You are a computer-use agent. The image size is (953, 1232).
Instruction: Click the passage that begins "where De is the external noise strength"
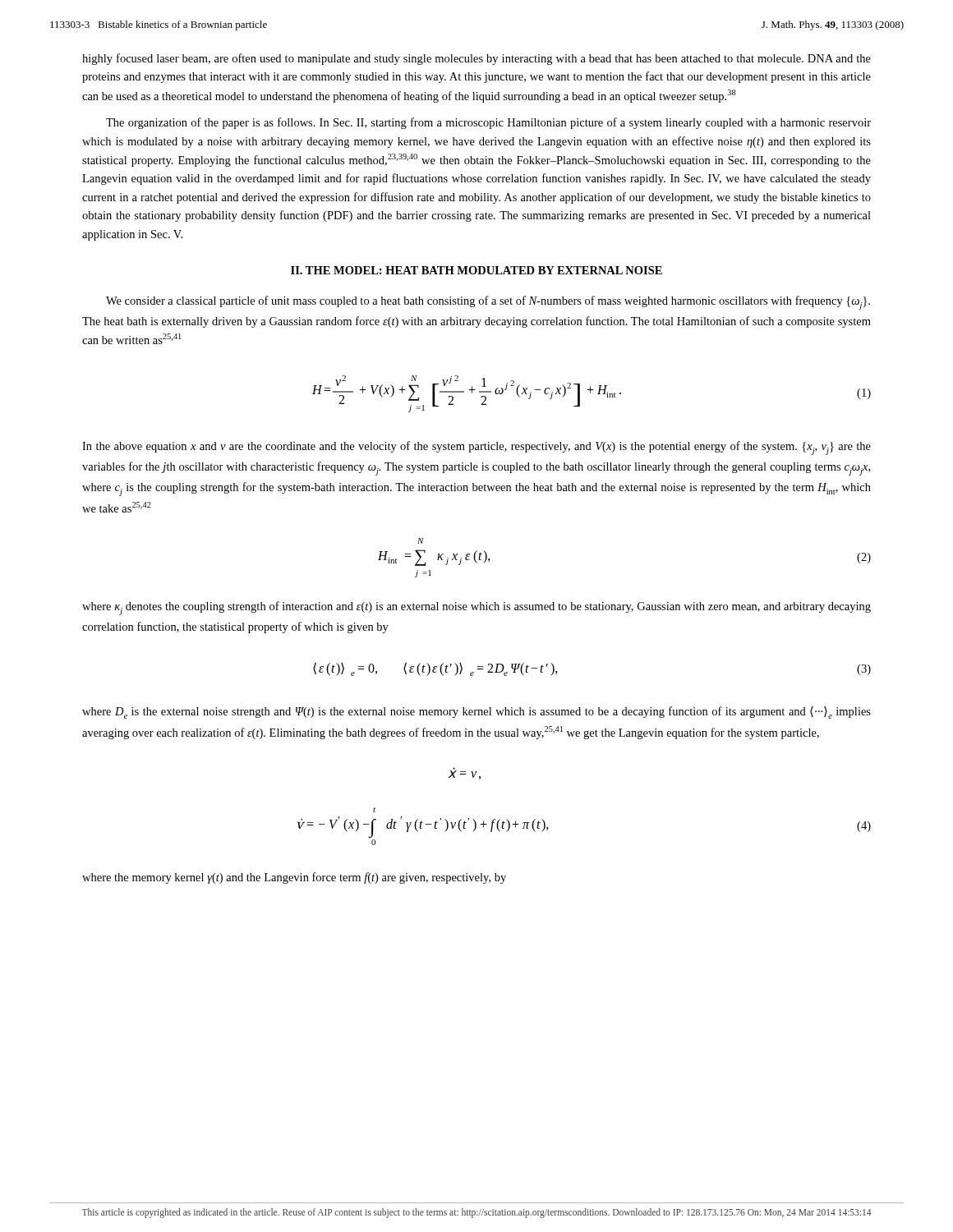click(x=476, y=722)
